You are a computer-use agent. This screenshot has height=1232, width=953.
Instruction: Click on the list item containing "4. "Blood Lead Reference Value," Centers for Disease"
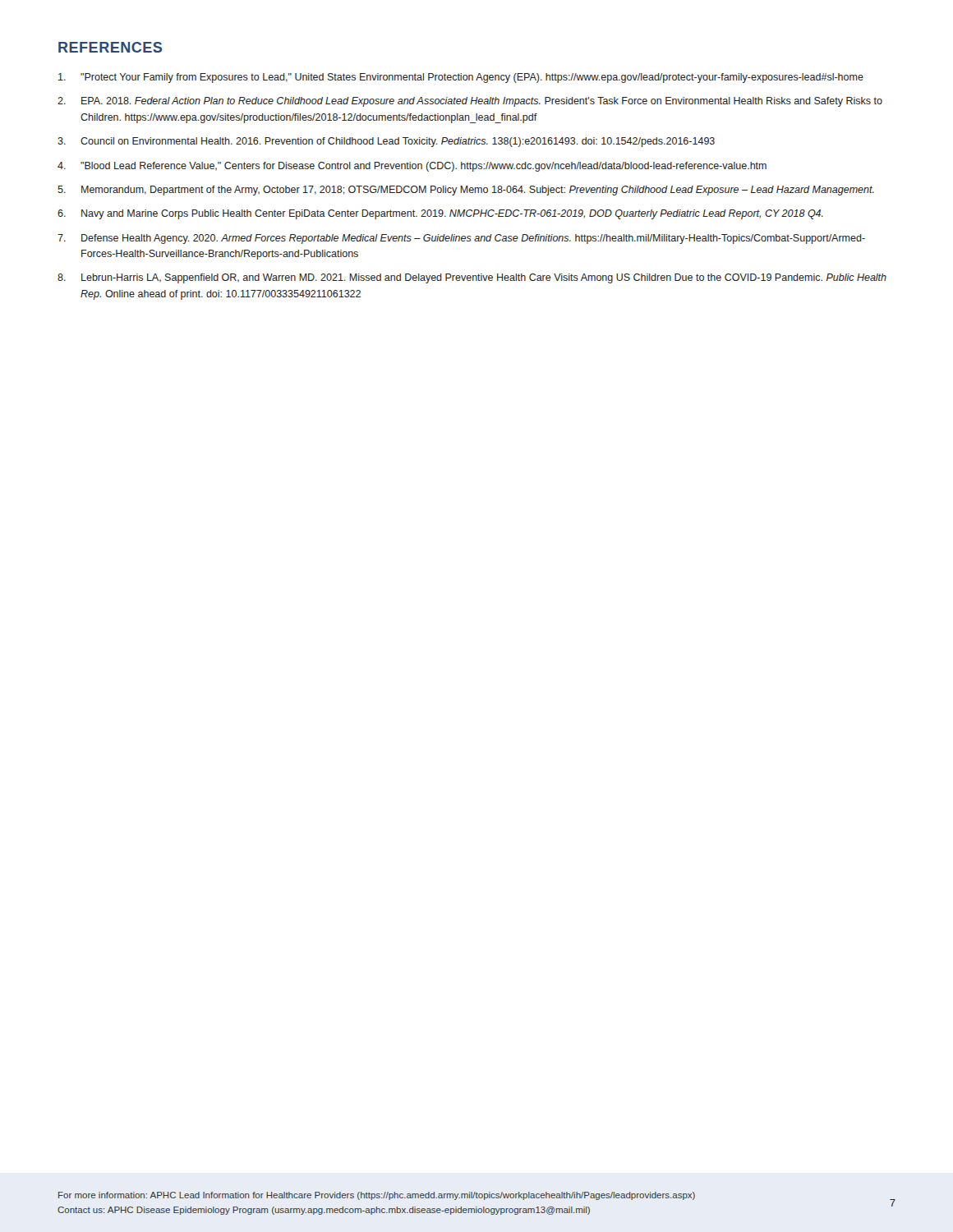pyautogui.click(x=476, y=166)
